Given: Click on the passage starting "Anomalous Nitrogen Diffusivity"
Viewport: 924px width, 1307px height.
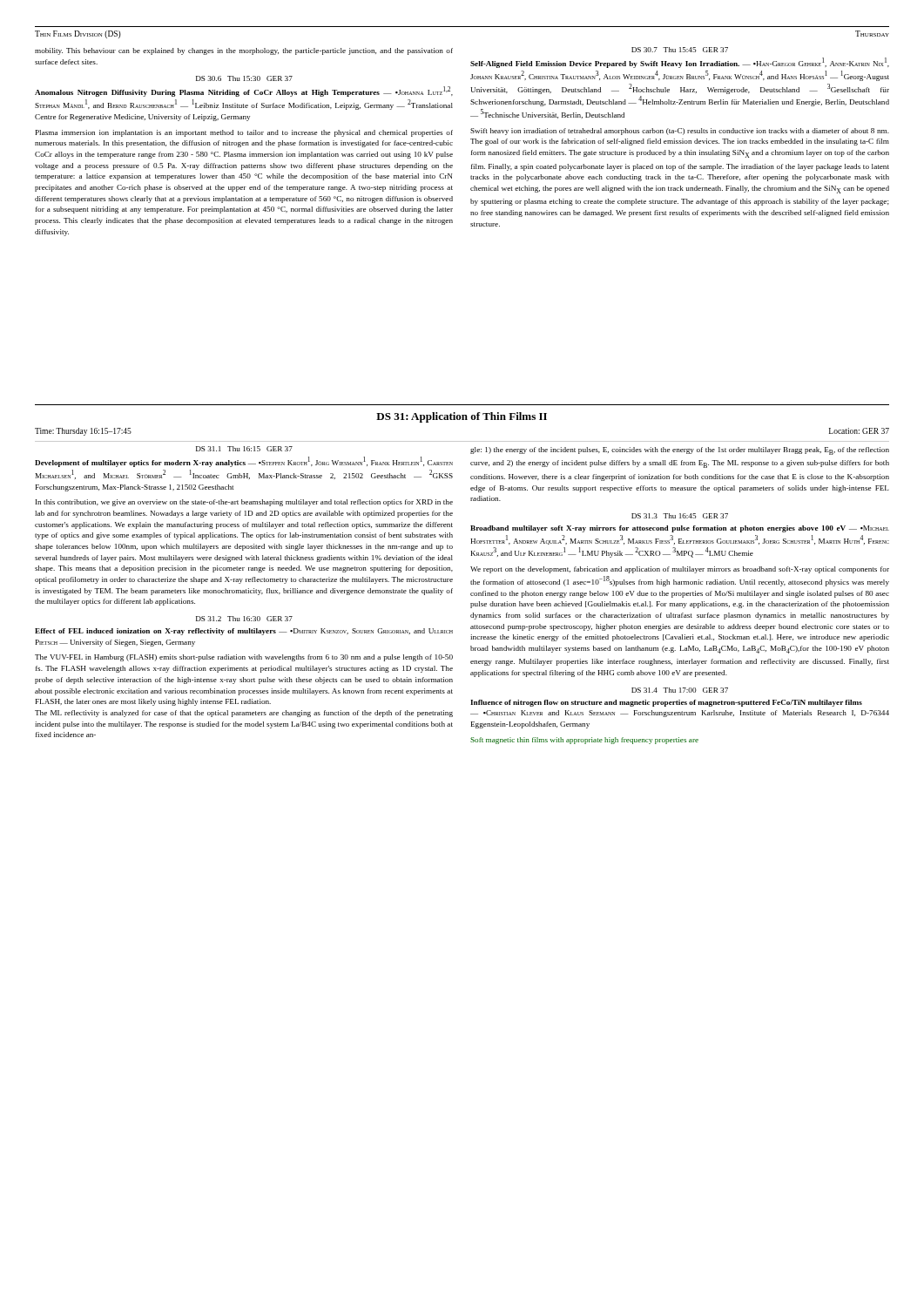Looking at the screenshot, I should coord(244,103).
